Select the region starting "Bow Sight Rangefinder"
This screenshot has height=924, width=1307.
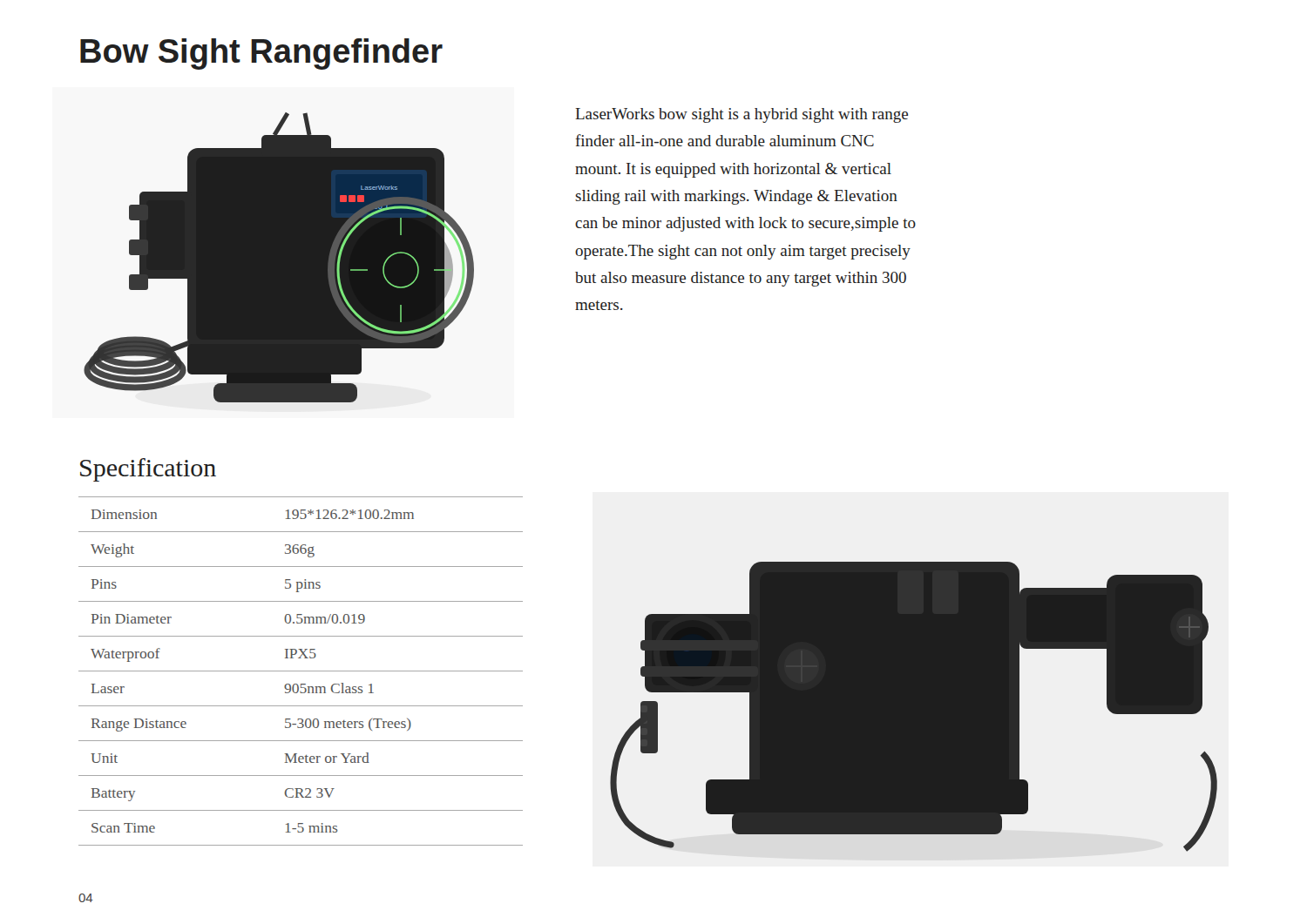(x=261, y=51)
